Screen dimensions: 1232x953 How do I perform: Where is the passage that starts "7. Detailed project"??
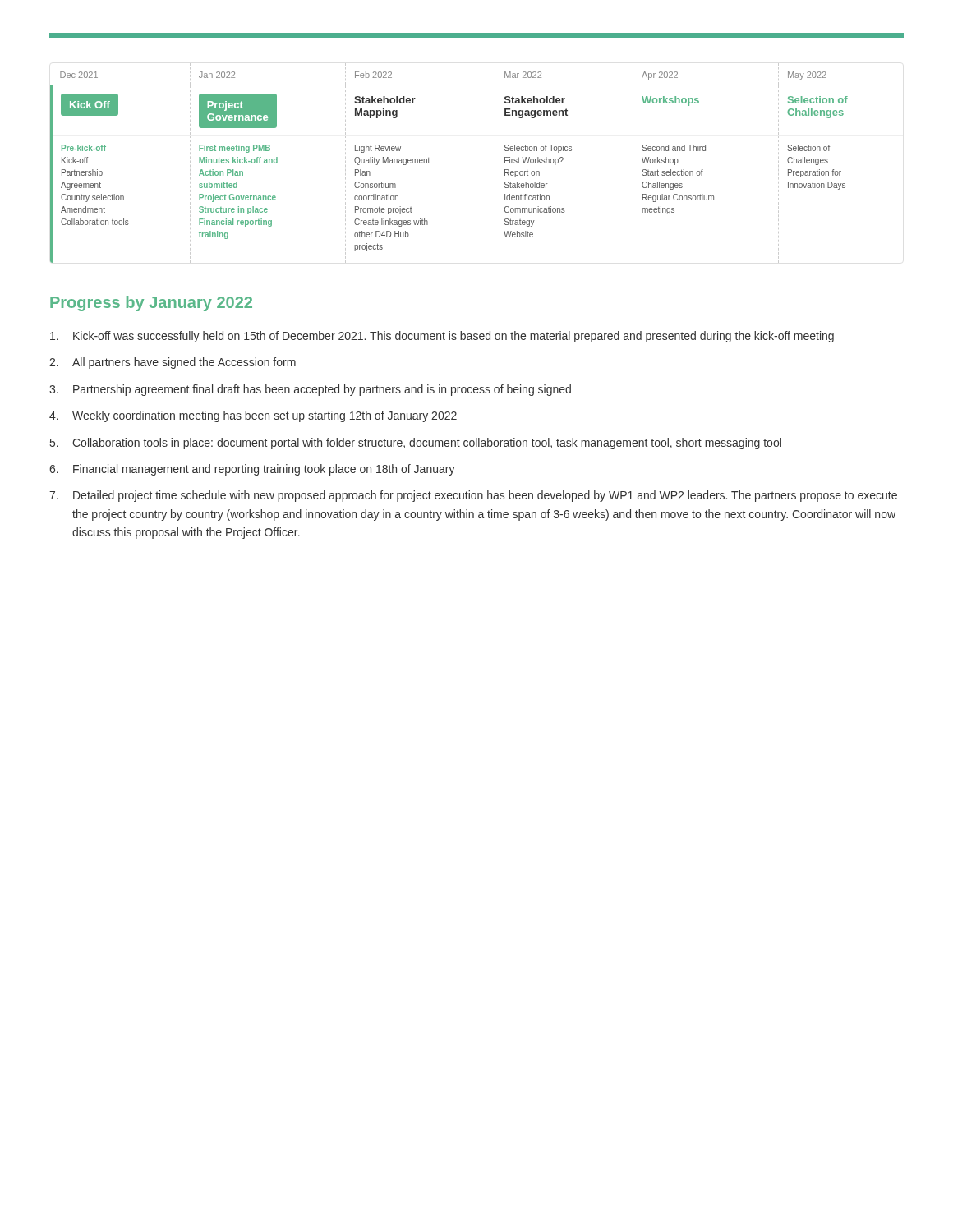(476, 514)
